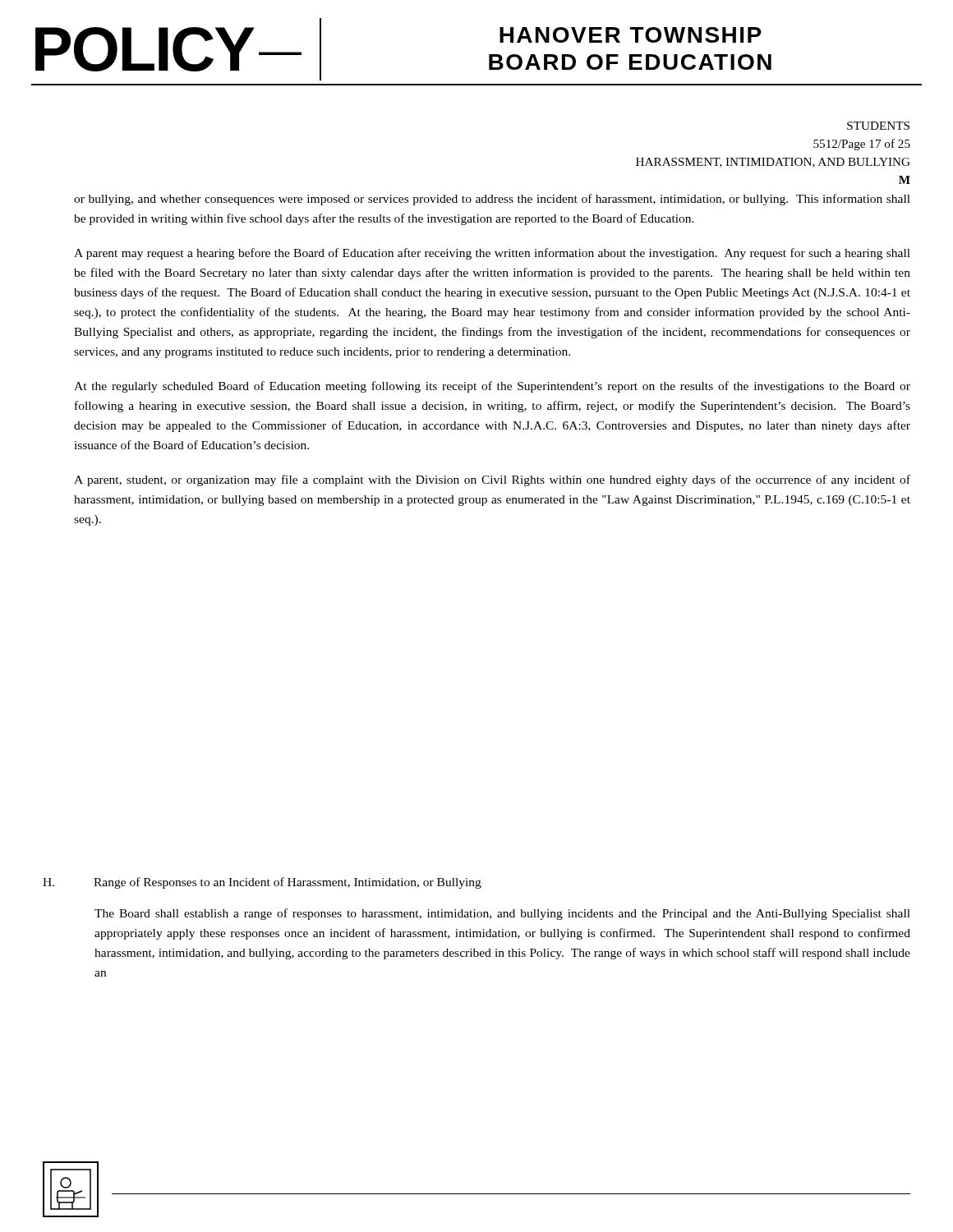Locate the text block that reads "A parent, student, or organization may file"
The image size is (953, 1232).
coord(492,500)
